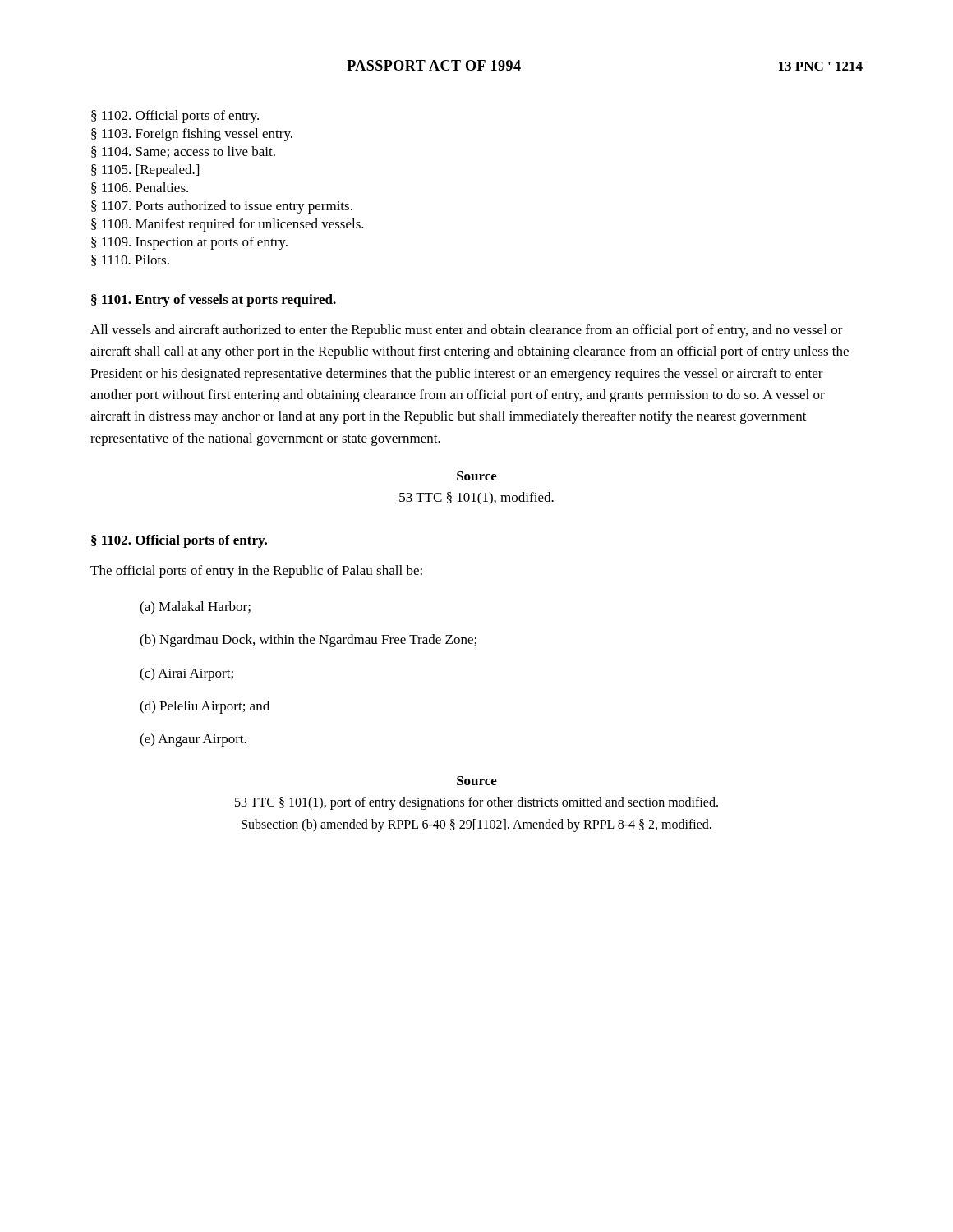This screenshot has width=953, height=1232.
Task: Point to the region starting "(a) Malakal Harbor;"
Action: 196,607
